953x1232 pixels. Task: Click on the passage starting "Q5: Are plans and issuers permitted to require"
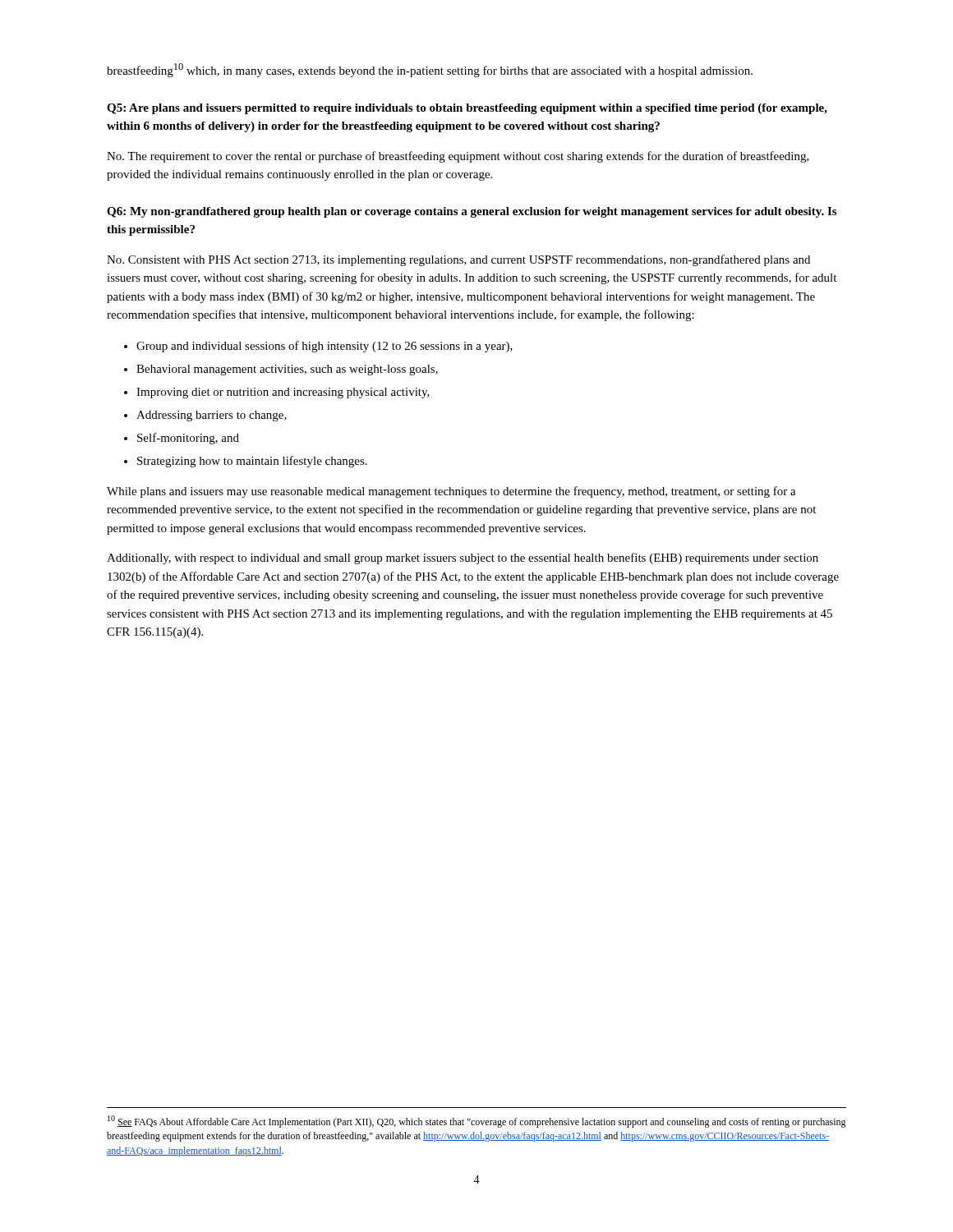[x=467, y=116]
